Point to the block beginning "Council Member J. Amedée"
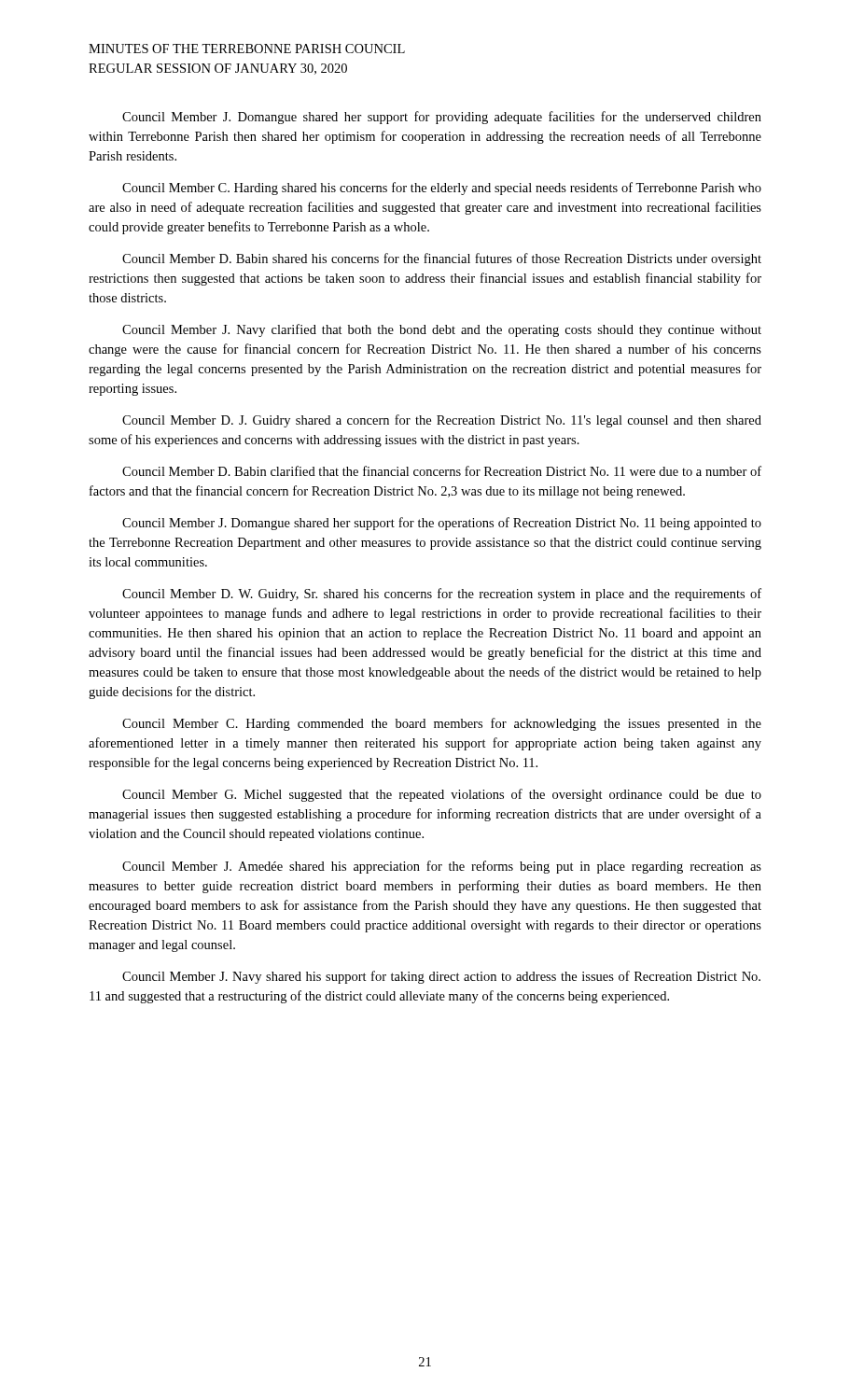This screenshot has height=1400, width=850. tap(425, 905)
